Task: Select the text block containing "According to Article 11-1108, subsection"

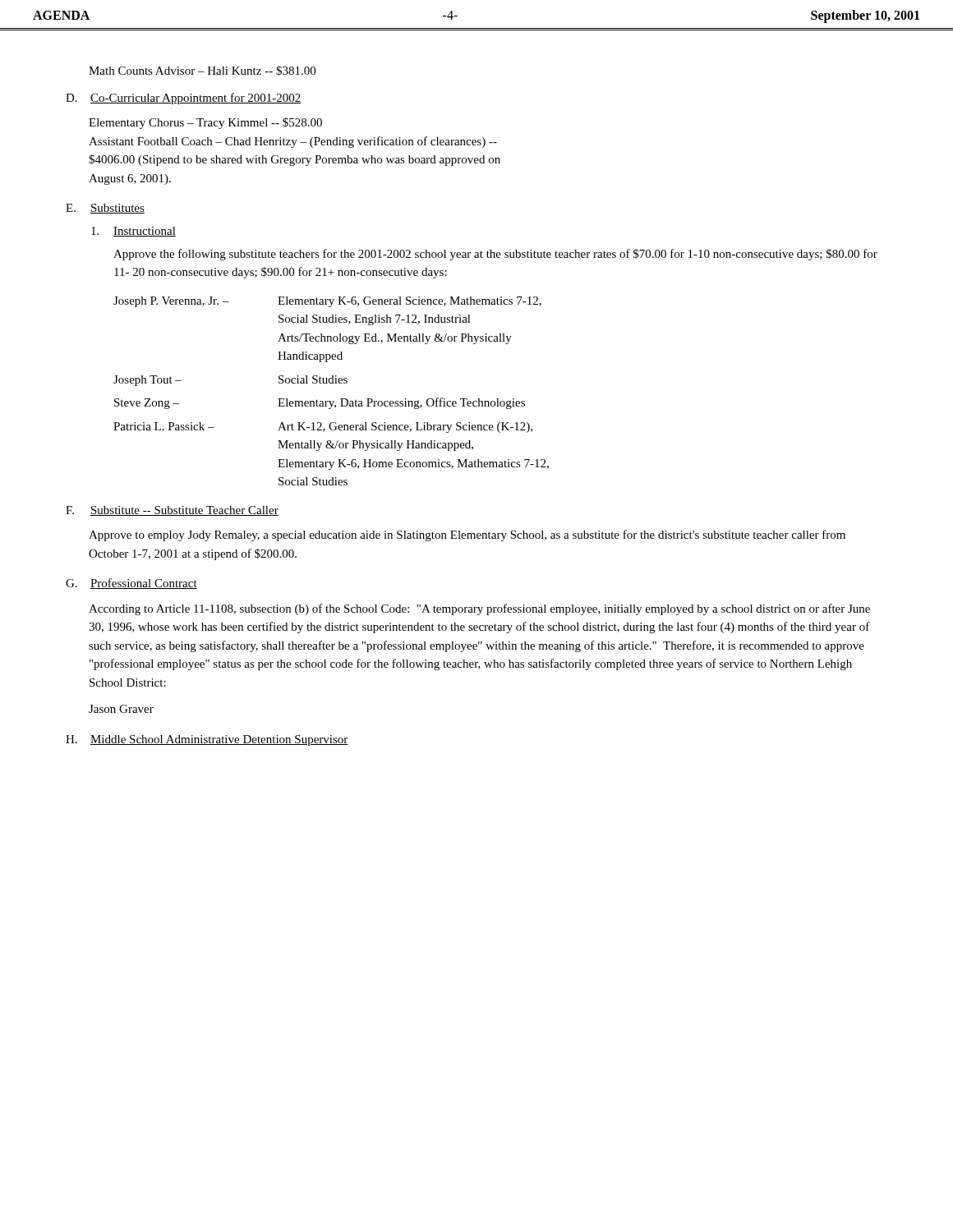Action: 480,645
